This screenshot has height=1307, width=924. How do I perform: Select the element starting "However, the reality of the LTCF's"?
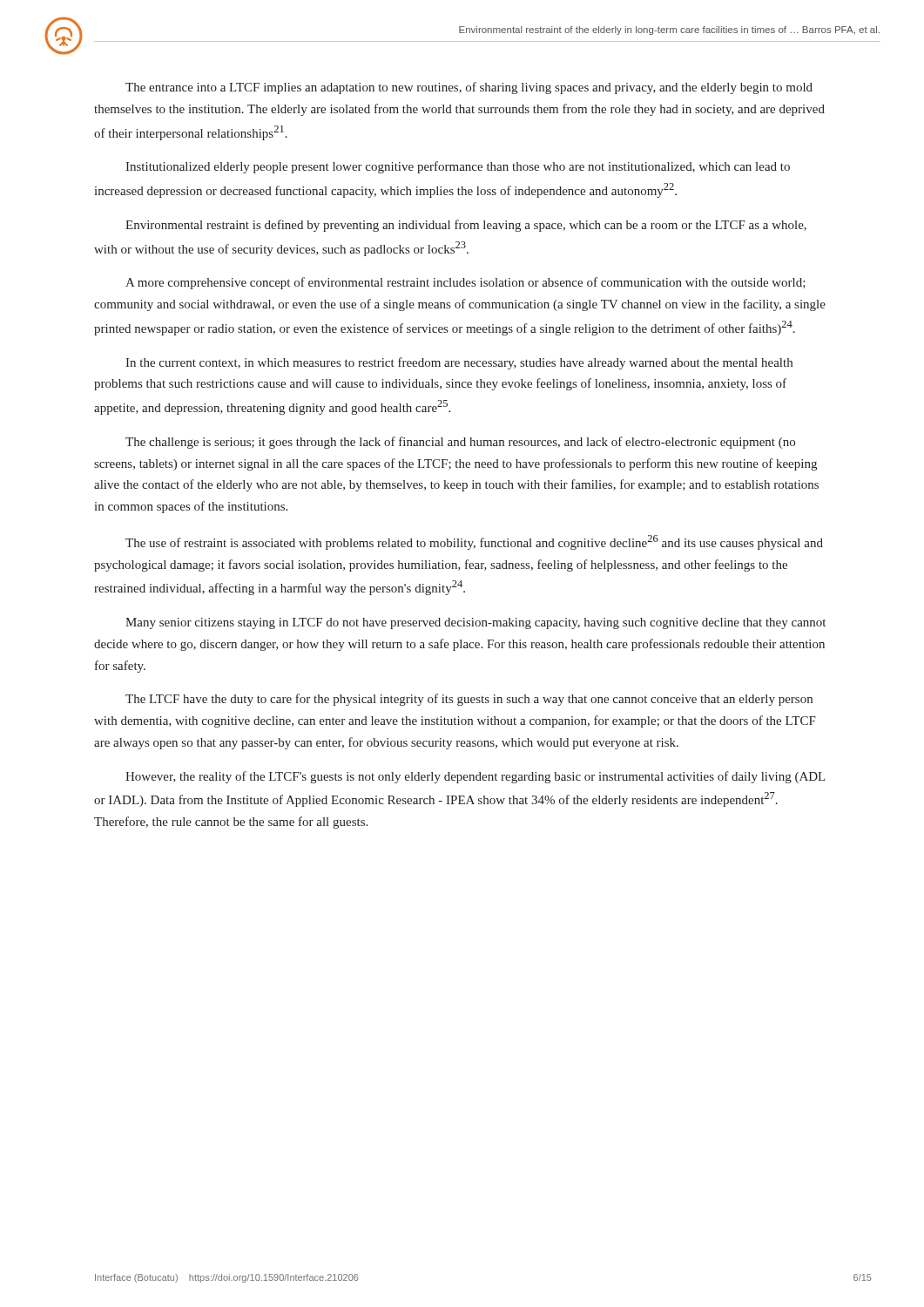(460, 799)
